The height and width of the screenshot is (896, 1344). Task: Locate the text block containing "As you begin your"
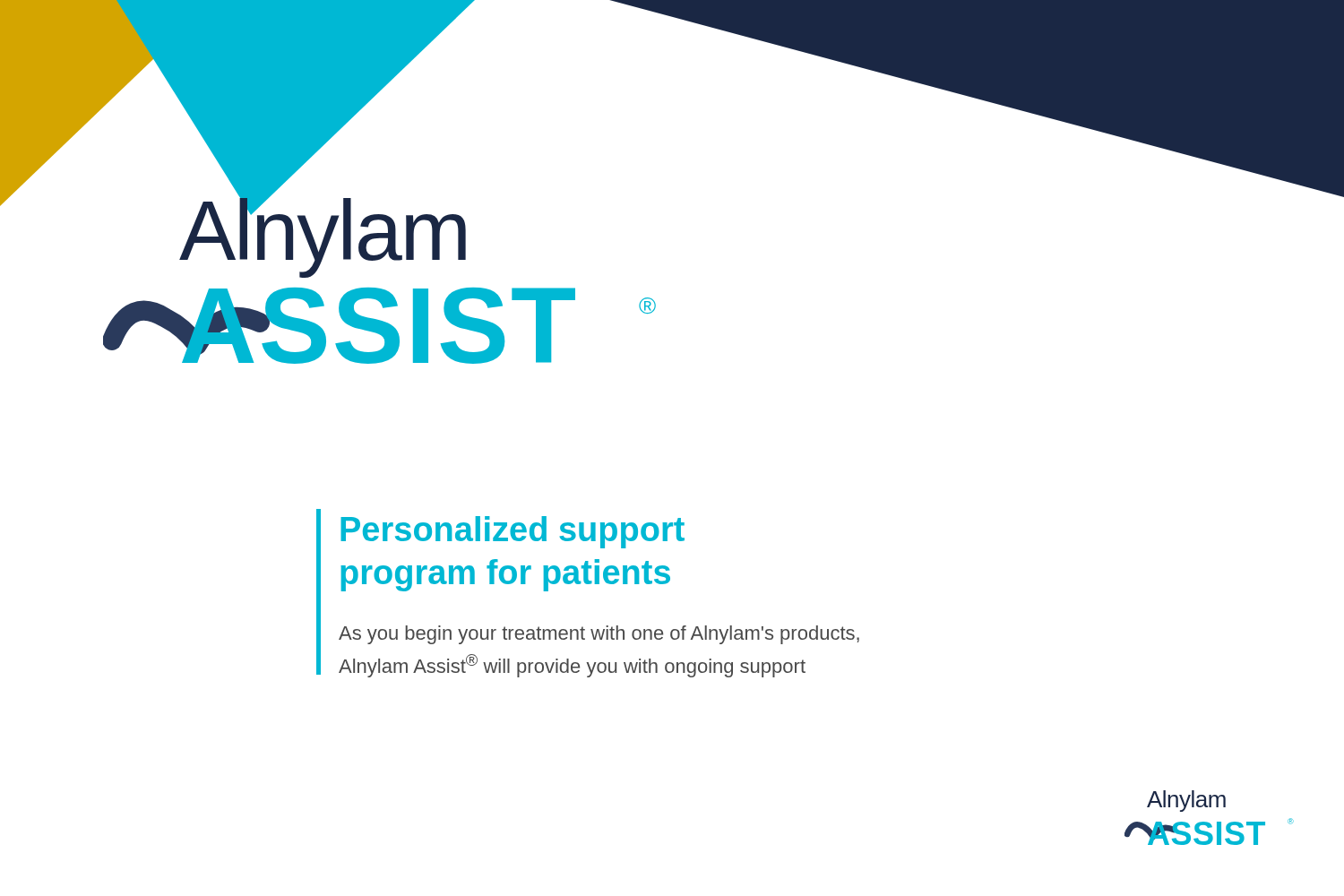[x=643, y=650]
